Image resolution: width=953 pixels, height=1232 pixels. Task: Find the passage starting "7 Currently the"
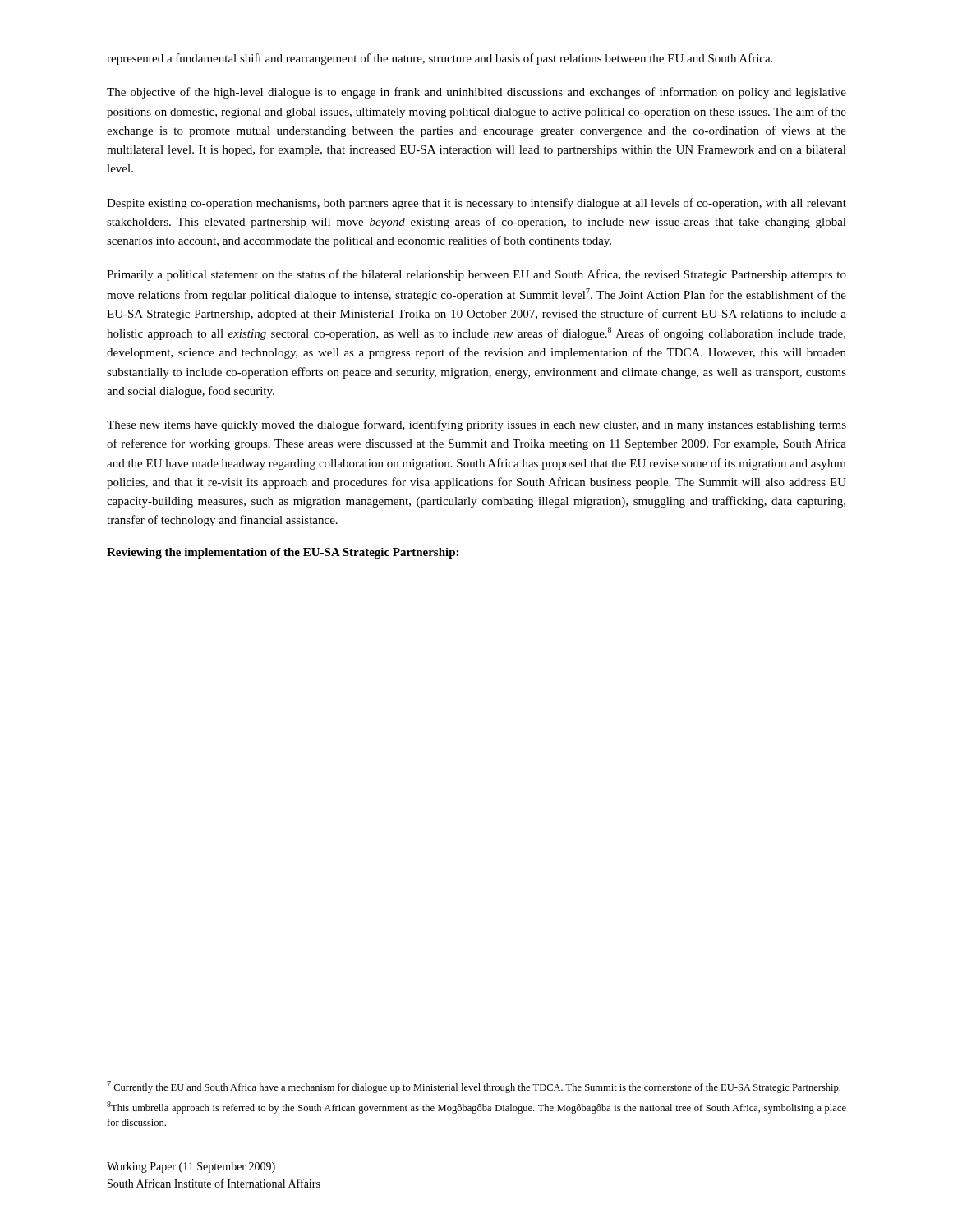[474, 1087]
